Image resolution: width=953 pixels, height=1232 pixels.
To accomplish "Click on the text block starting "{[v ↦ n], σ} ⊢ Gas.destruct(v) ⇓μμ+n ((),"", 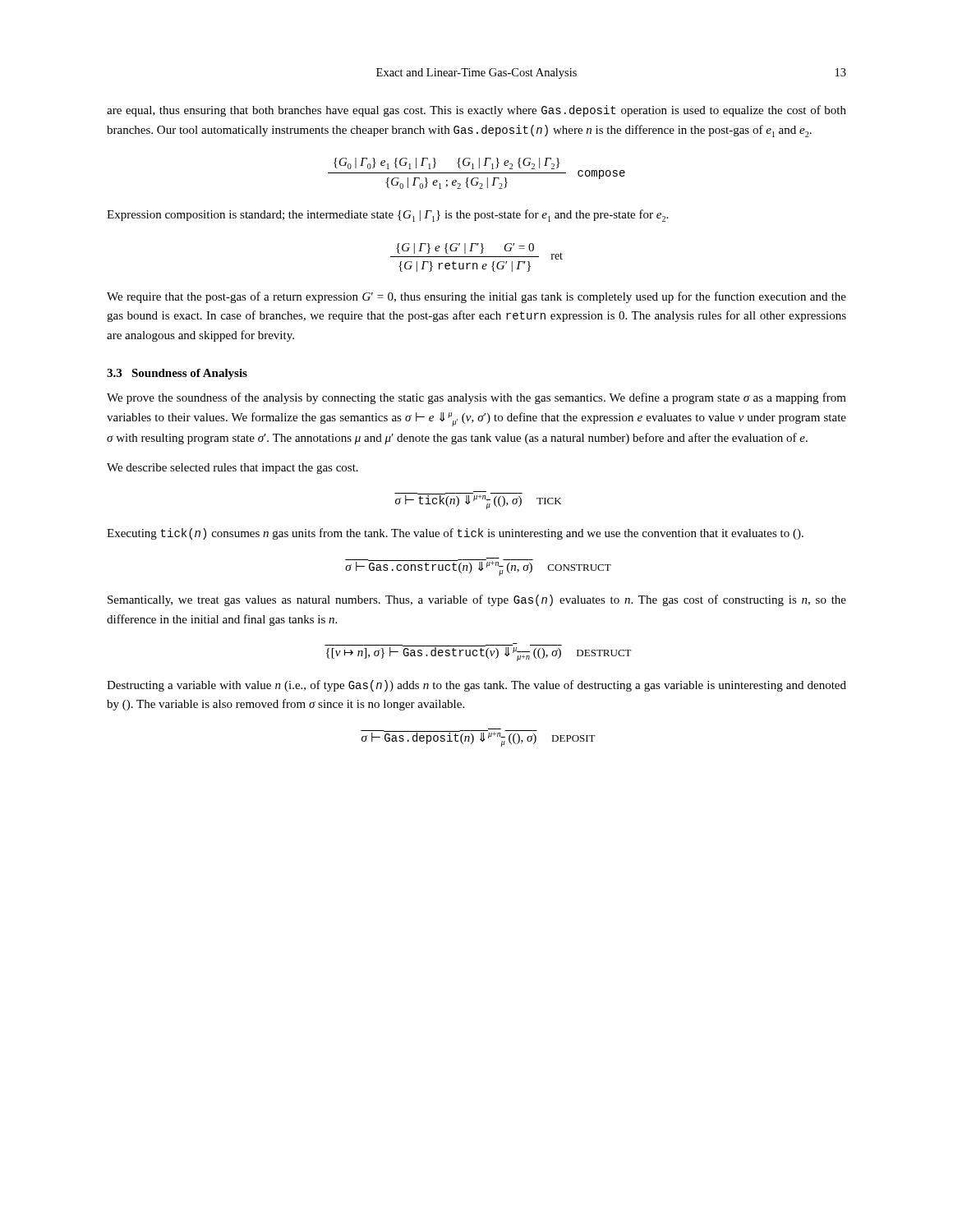I will pos(476,652).
